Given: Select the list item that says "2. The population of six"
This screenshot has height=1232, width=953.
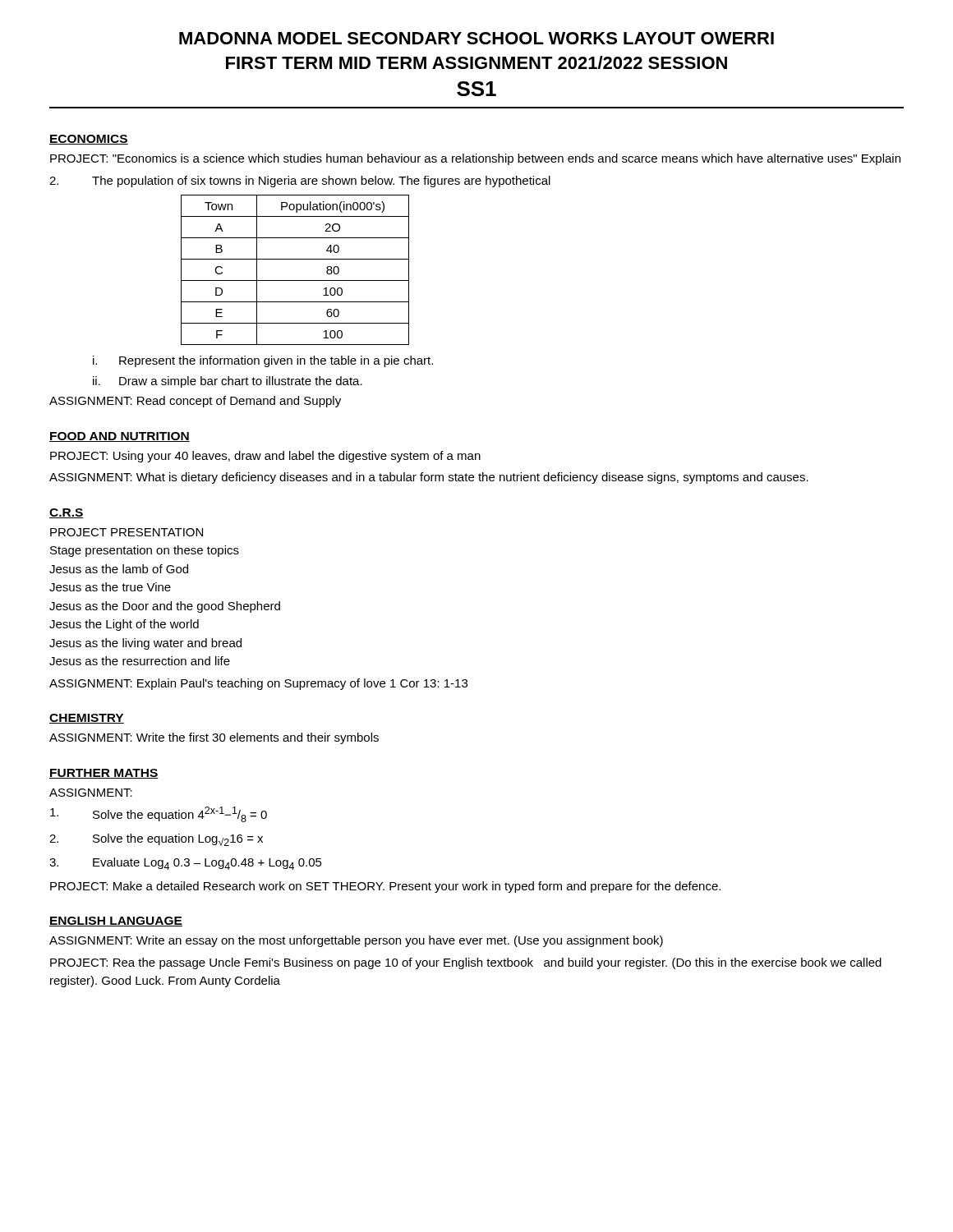Looking at the screenshot, I should [476, 181].
